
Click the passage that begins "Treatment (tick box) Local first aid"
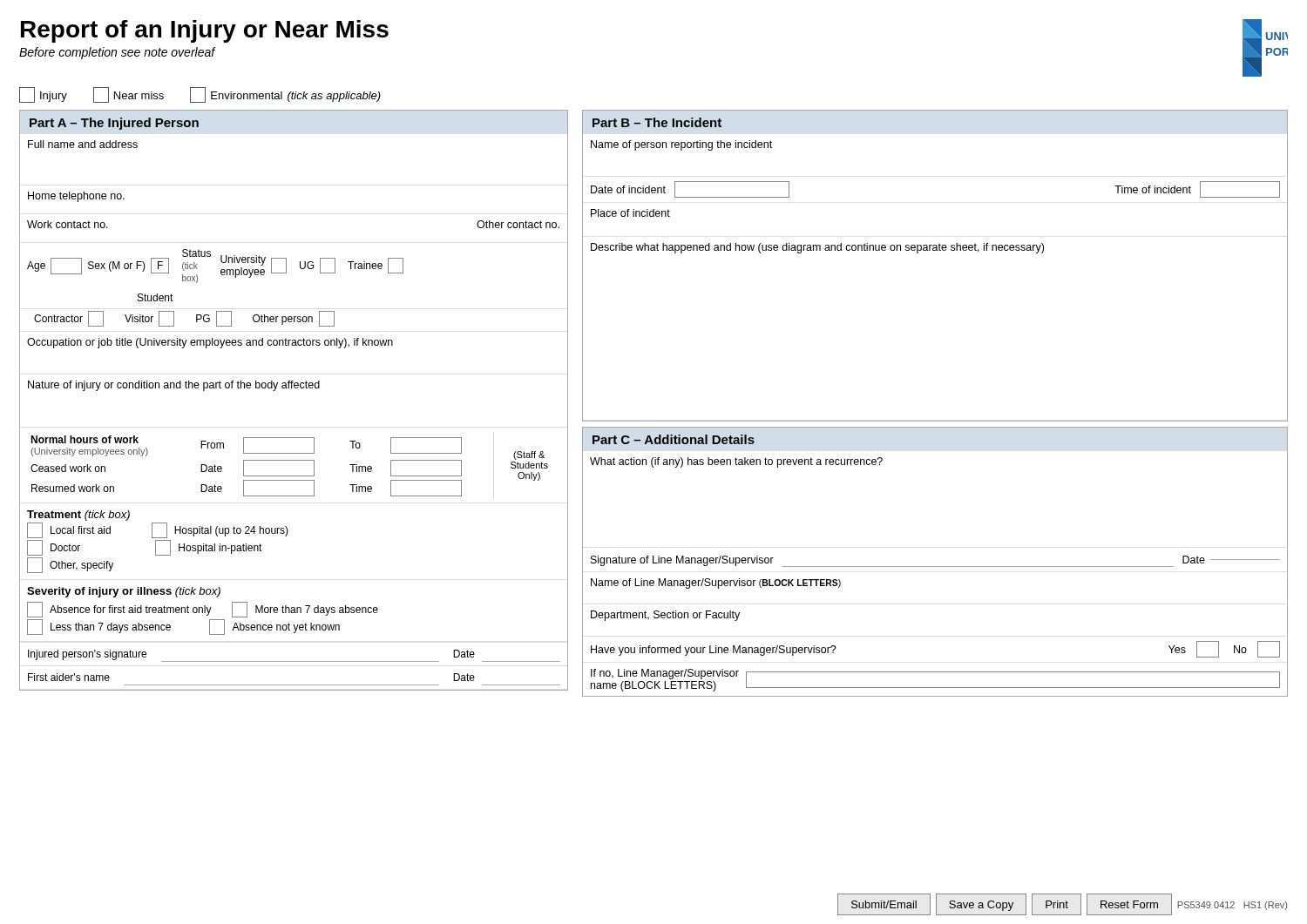294,540
